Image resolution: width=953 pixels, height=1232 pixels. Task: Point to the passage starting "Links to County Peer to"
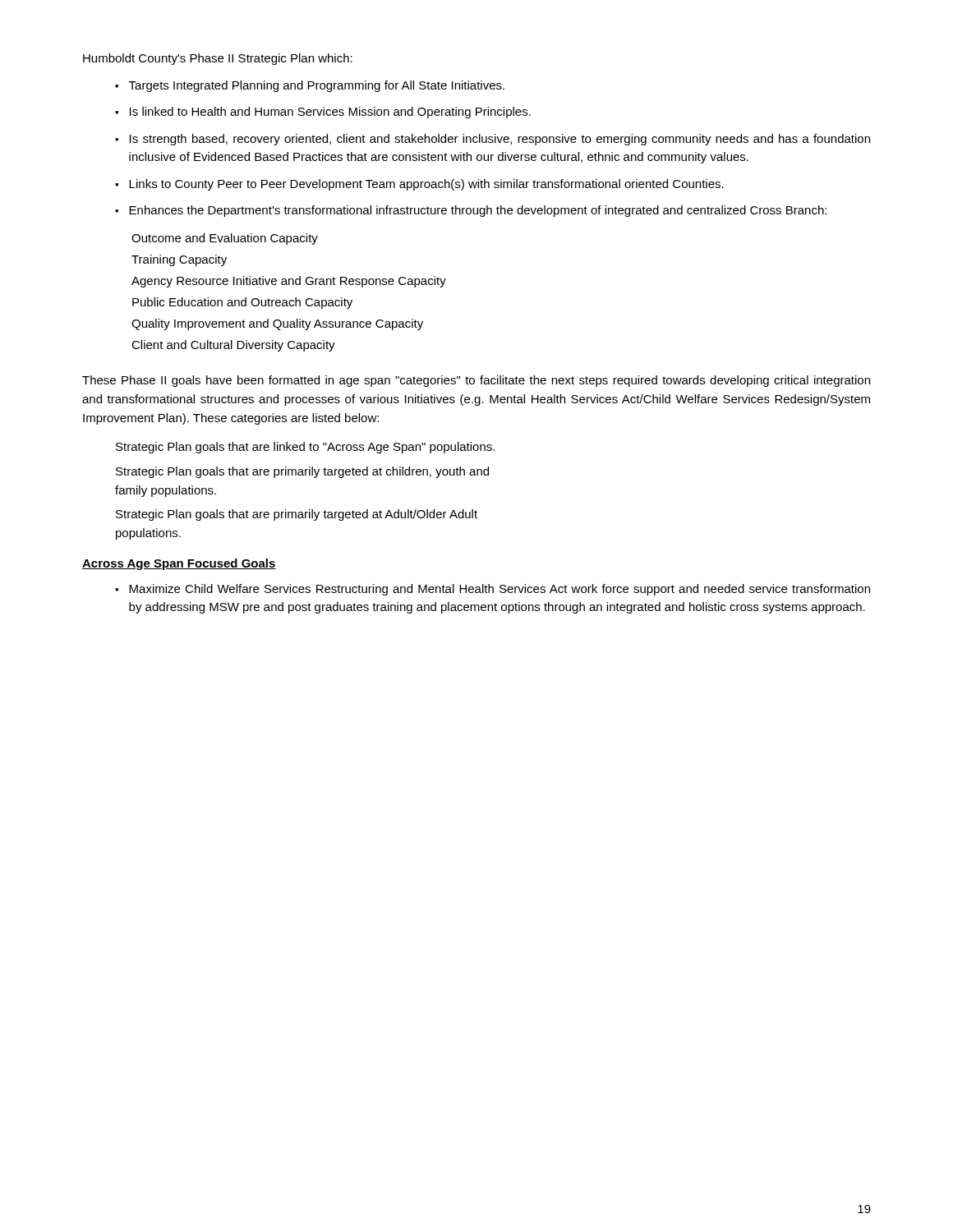(x=500, y=184)
